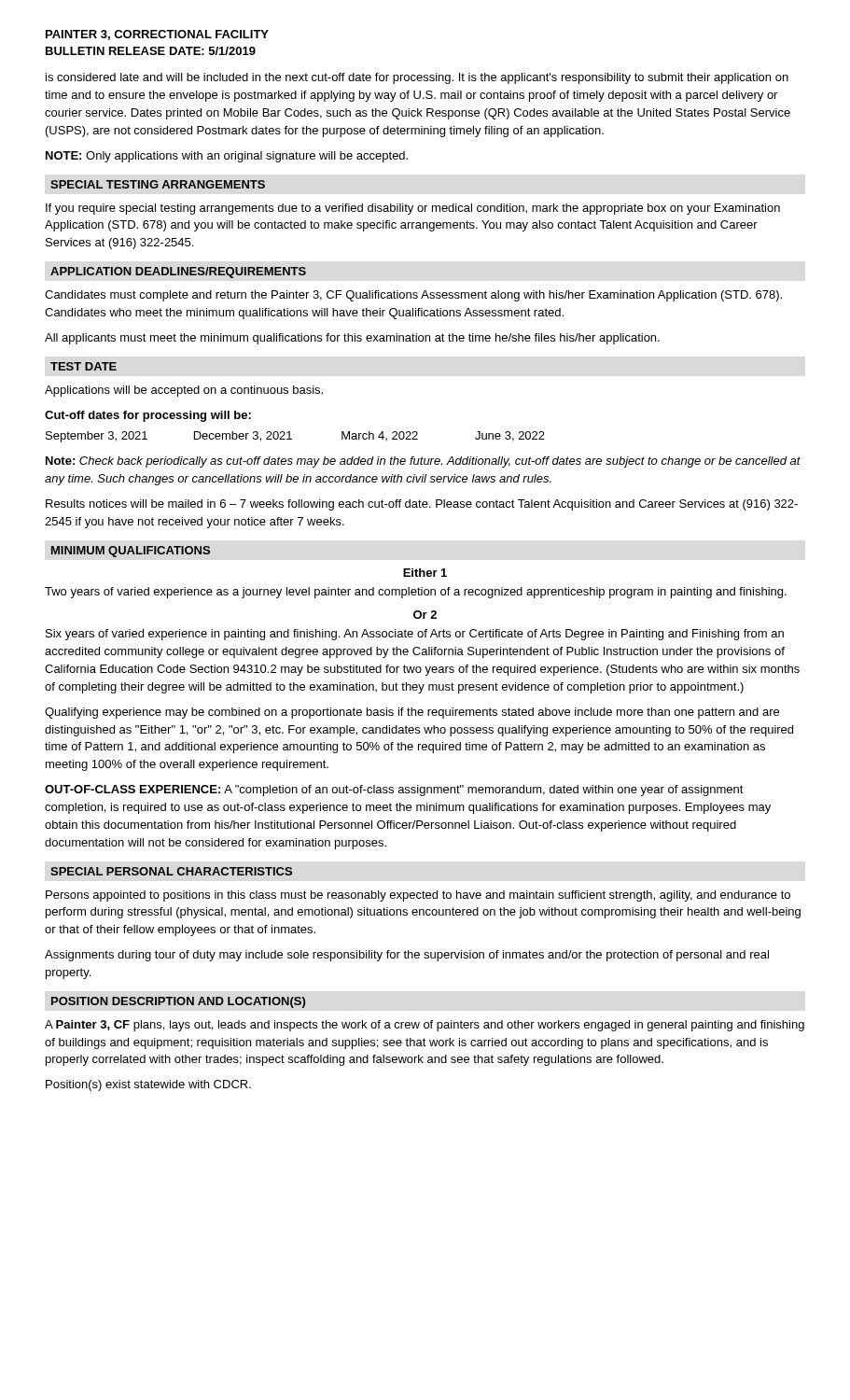Locate the text block containing "Candidates must complete and return the Painter 3,"
This screenshot has height=1400, width=850.
pyautogui.click(x=414, y=303)
